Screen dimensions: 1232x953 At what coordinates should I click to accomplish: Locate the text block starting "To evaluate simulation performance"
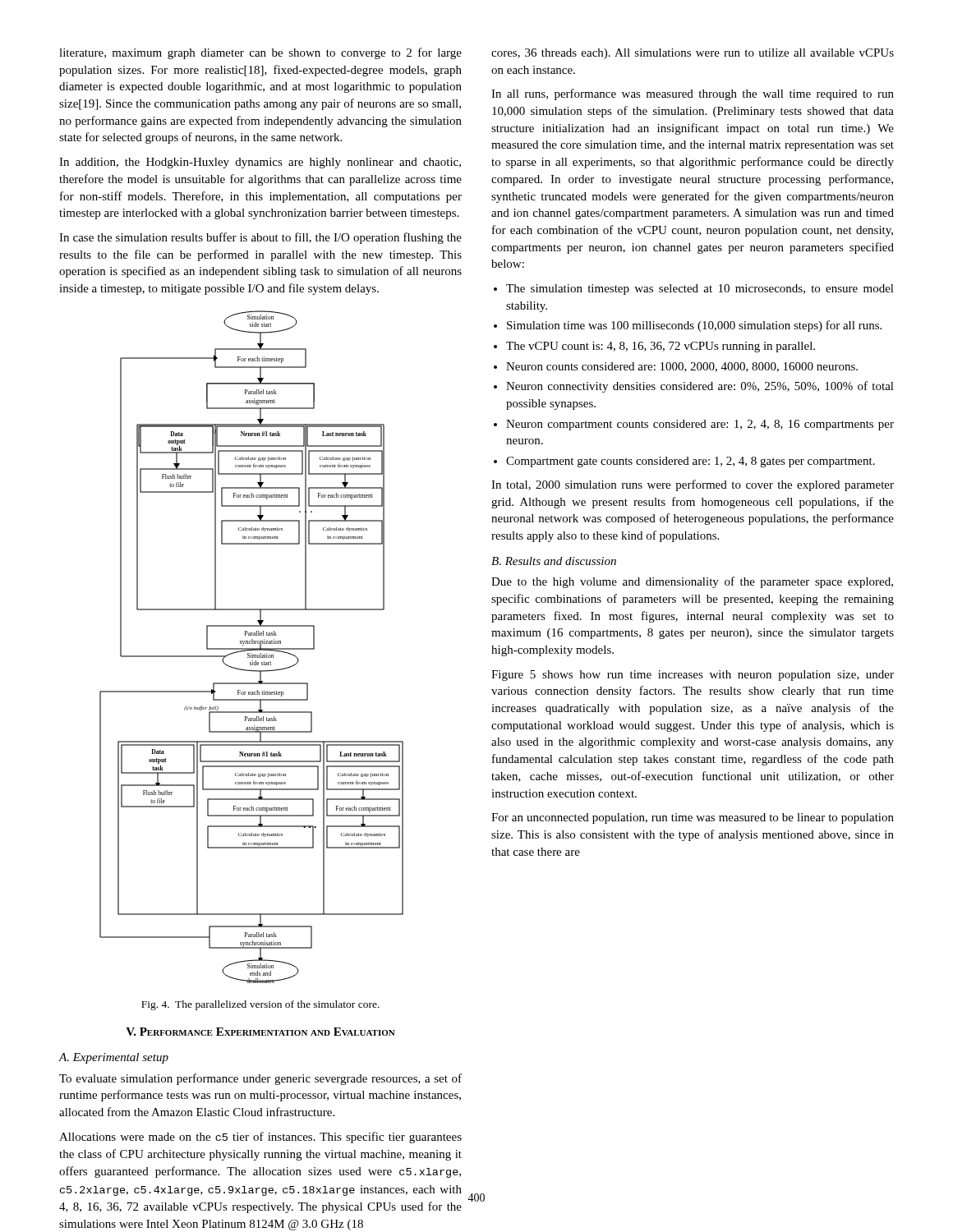coord(260,1151)
